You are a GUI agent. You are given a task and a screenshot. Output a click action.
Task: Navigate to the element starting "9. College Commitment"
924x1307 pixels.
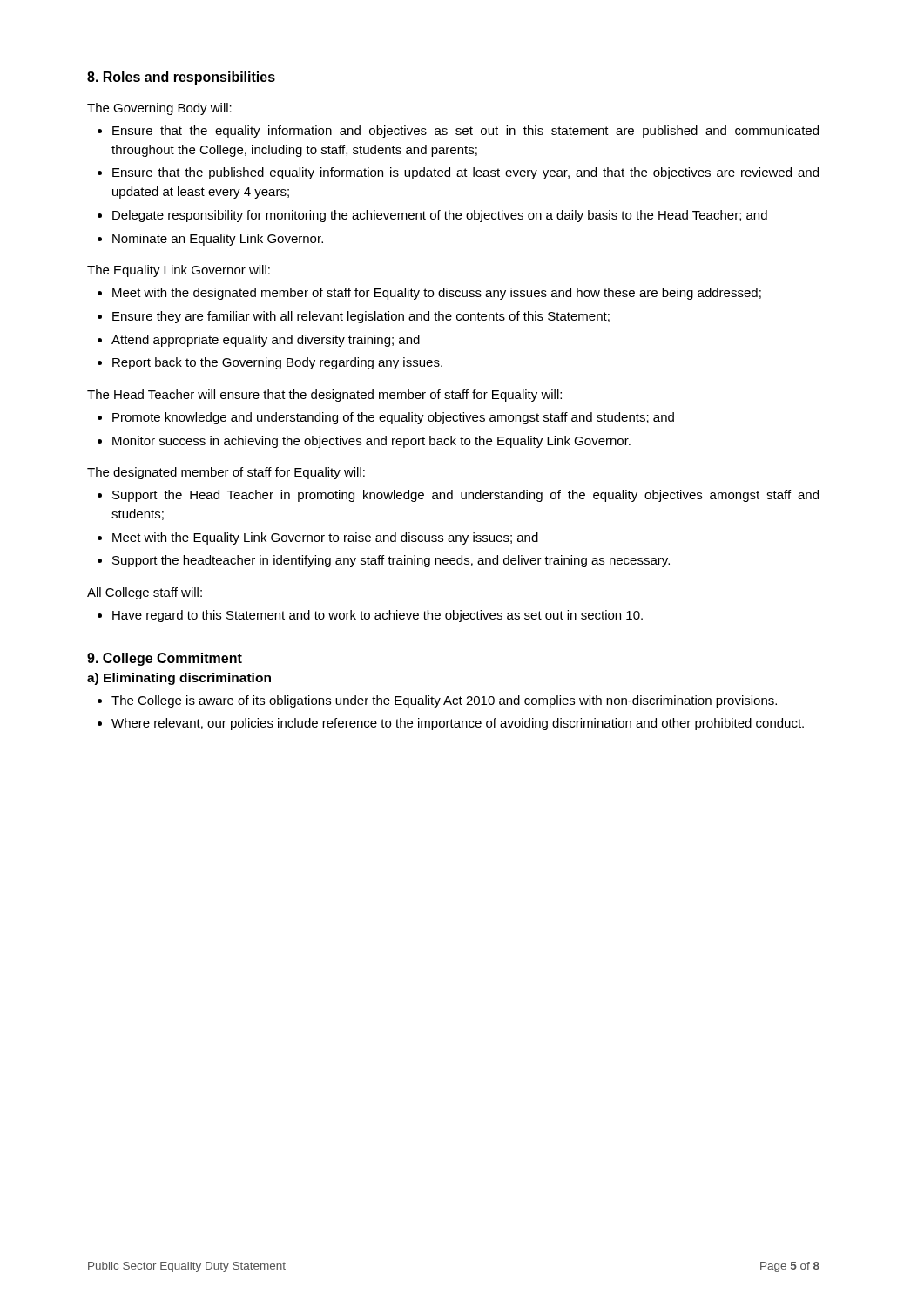point(165,659)
